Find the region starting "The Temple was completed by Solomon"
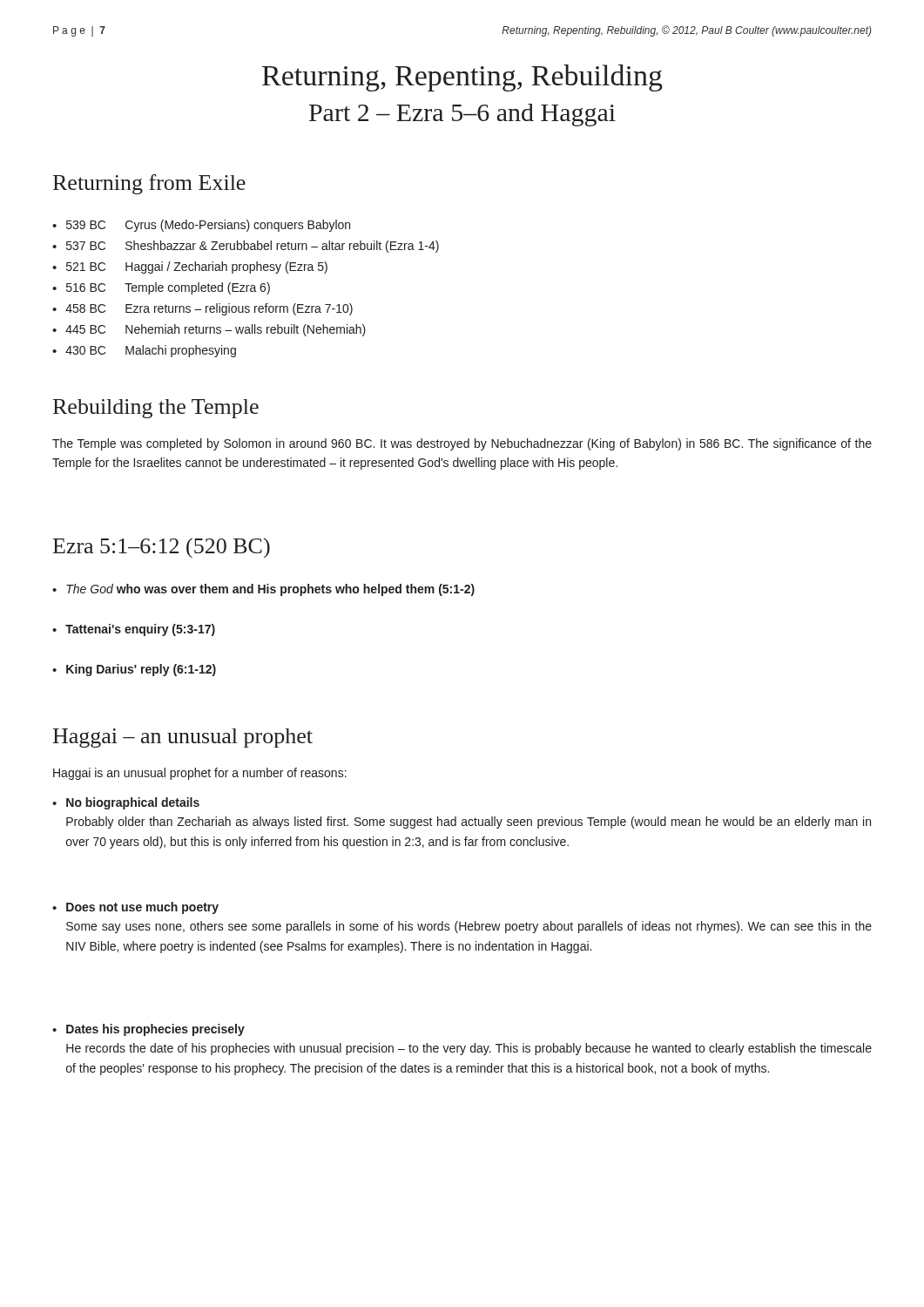 (462, 453)
